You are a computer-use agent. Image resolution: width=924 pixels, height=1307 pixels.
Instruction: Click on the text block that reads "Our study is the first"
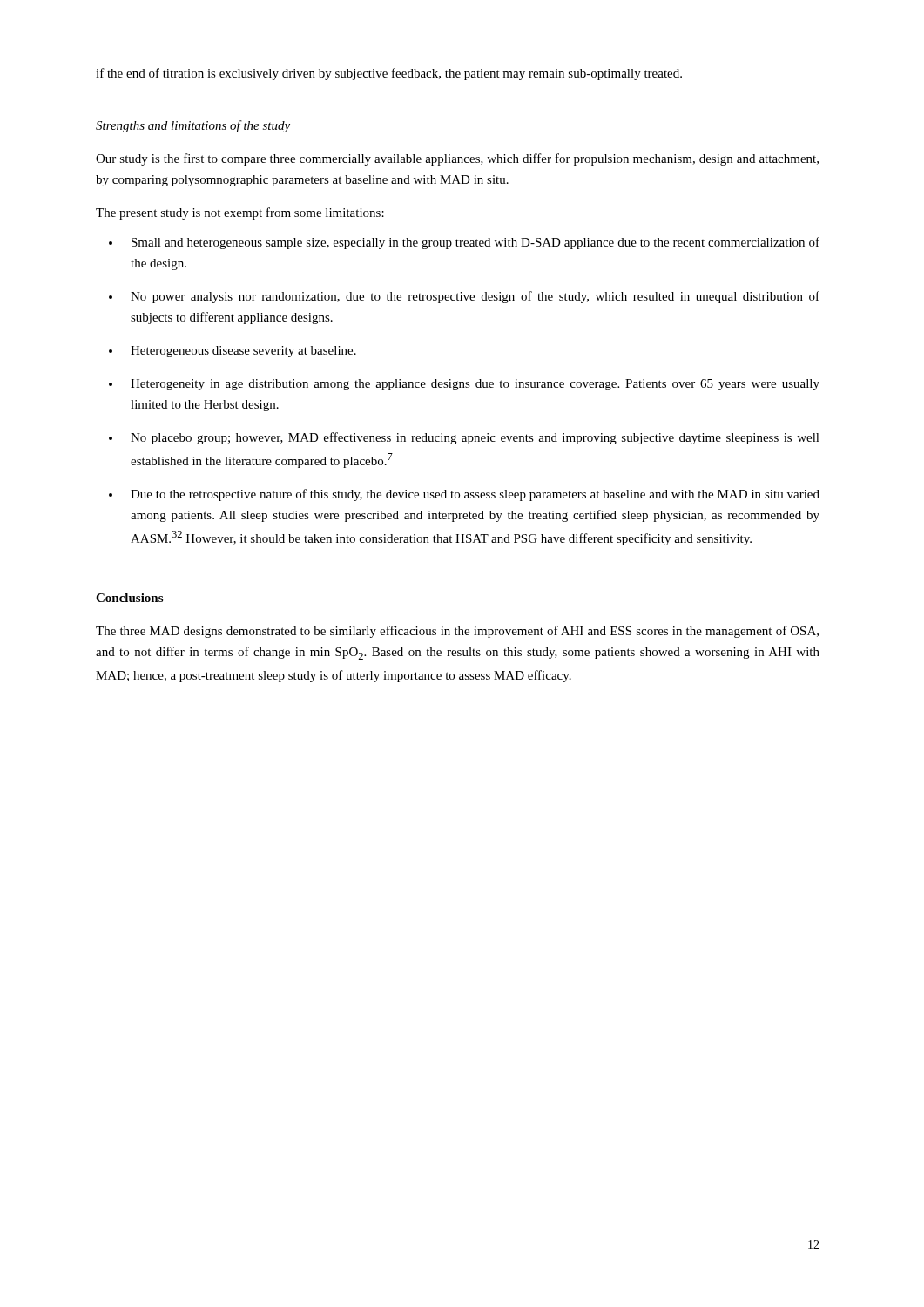pos(458,169)
